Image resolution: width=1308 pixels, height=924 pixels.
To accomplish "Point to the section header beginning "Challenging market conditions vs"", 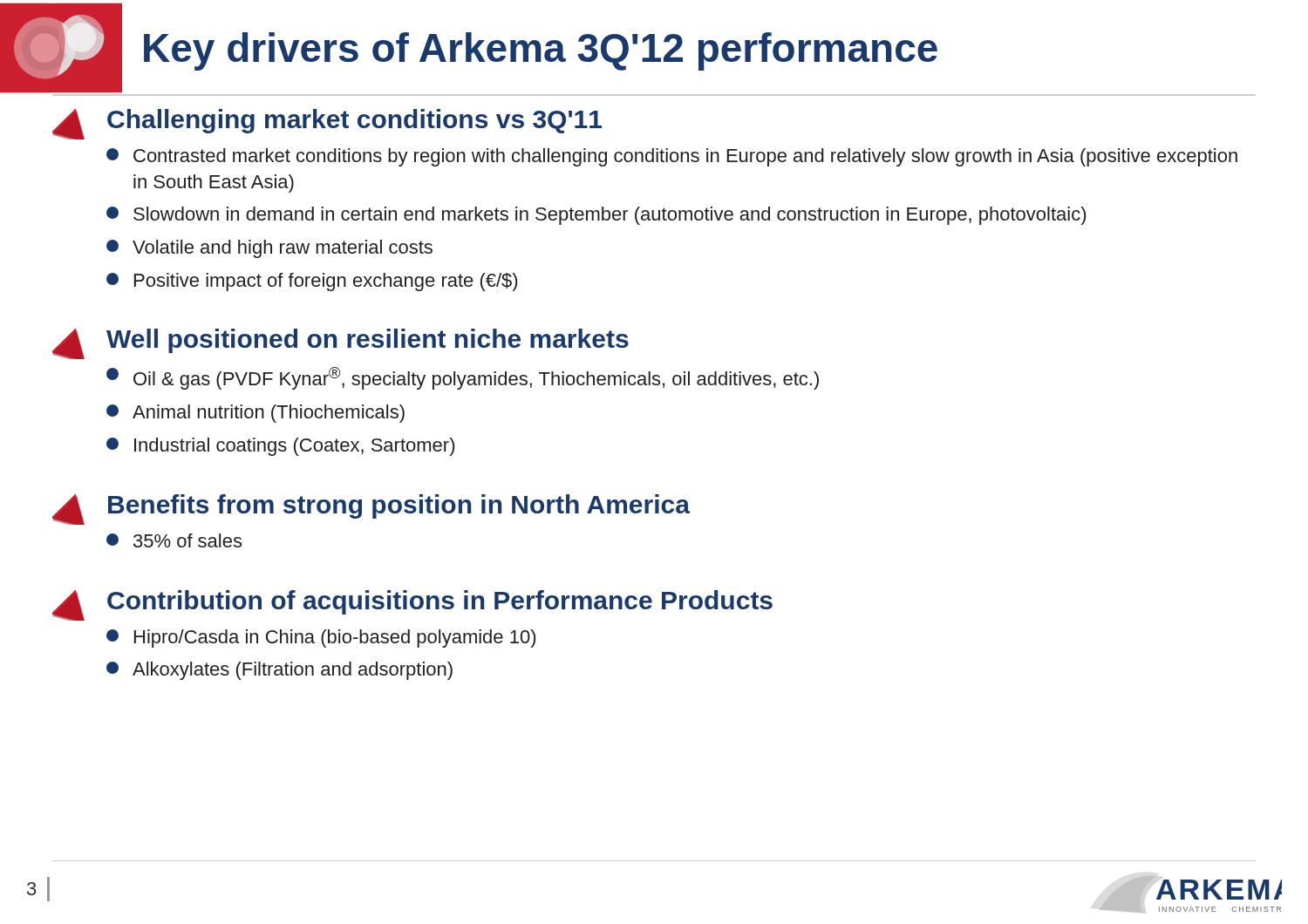I will click(x=354, y=119).
